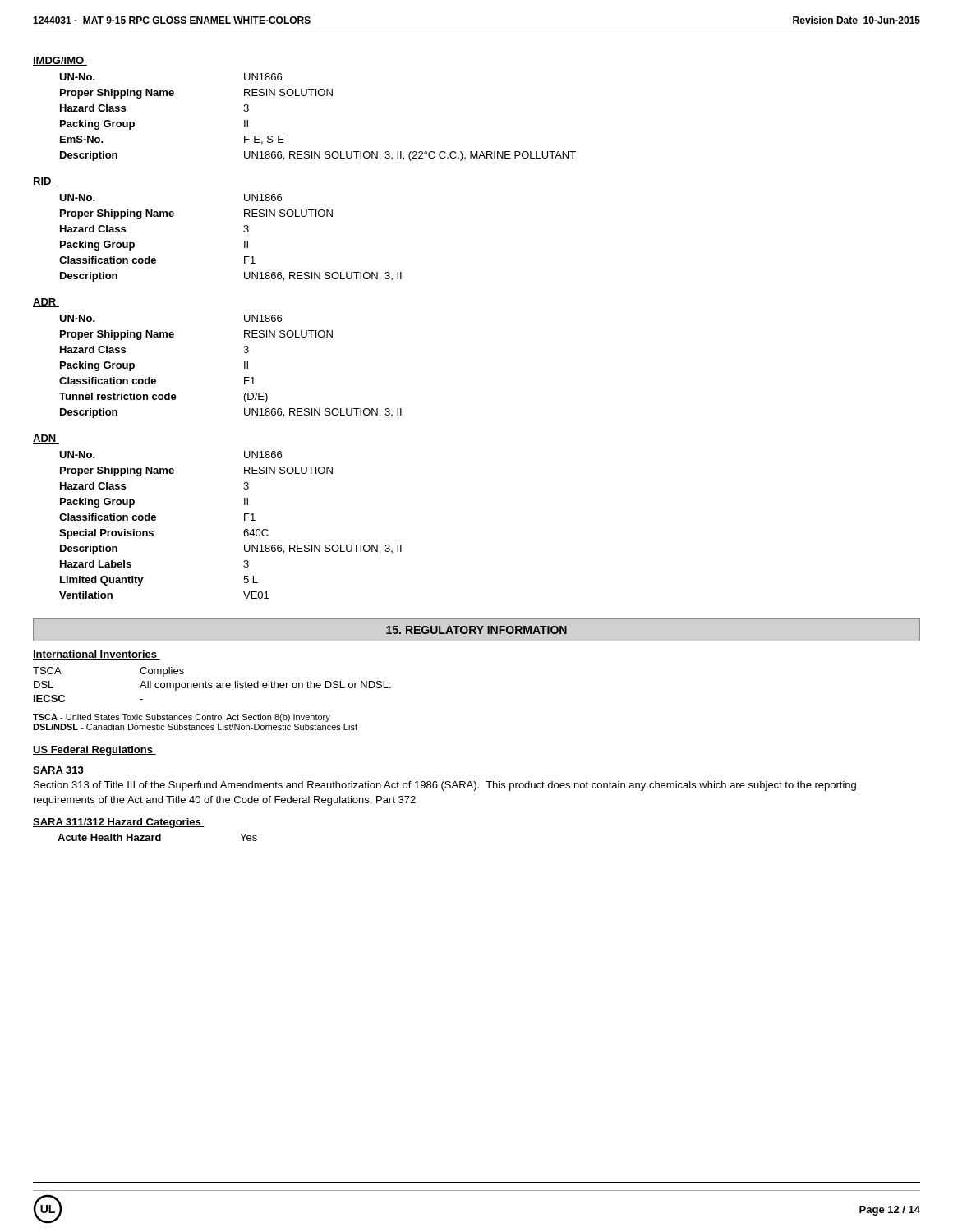Locate the text block containing "Section 313 of Title III of the Superfund"
This screenshot has width=953, height=1232.
pyautogui.click(x=445, y=792)
